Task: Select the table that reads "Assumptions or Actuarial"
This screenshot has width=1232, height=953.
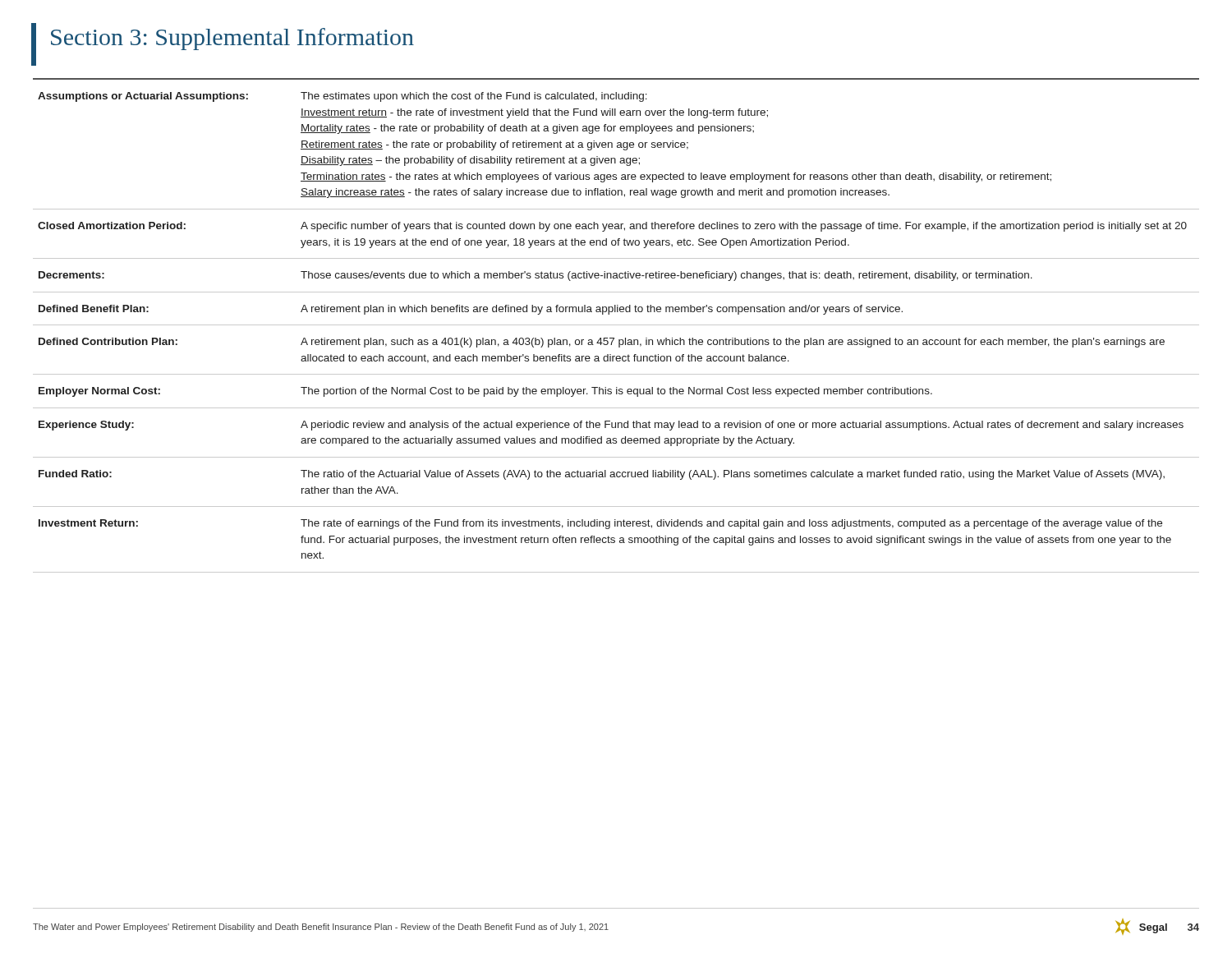Action: tap(616, 325)
